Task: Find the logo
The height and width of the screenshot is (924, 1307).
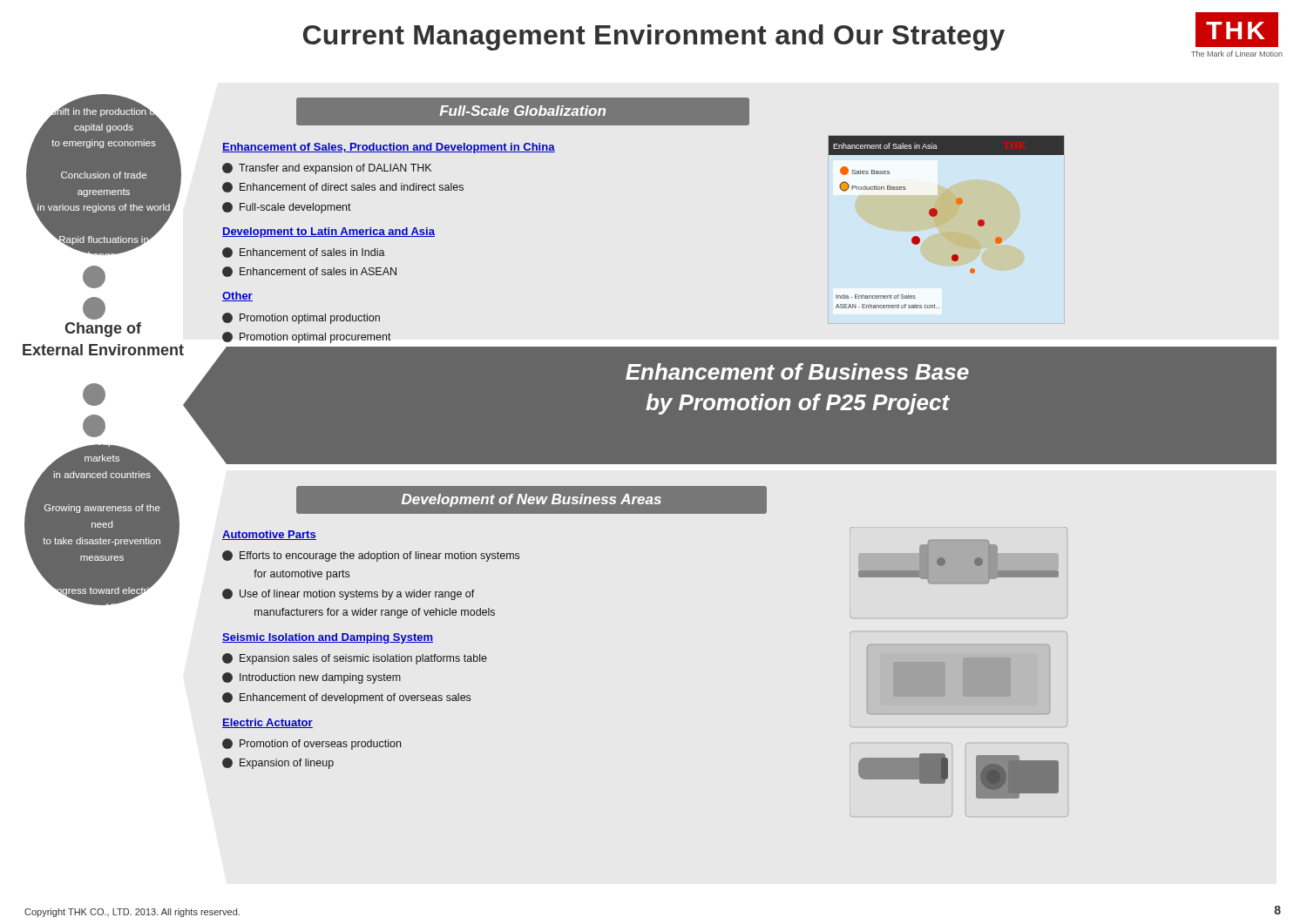Action: [1237, 35]
